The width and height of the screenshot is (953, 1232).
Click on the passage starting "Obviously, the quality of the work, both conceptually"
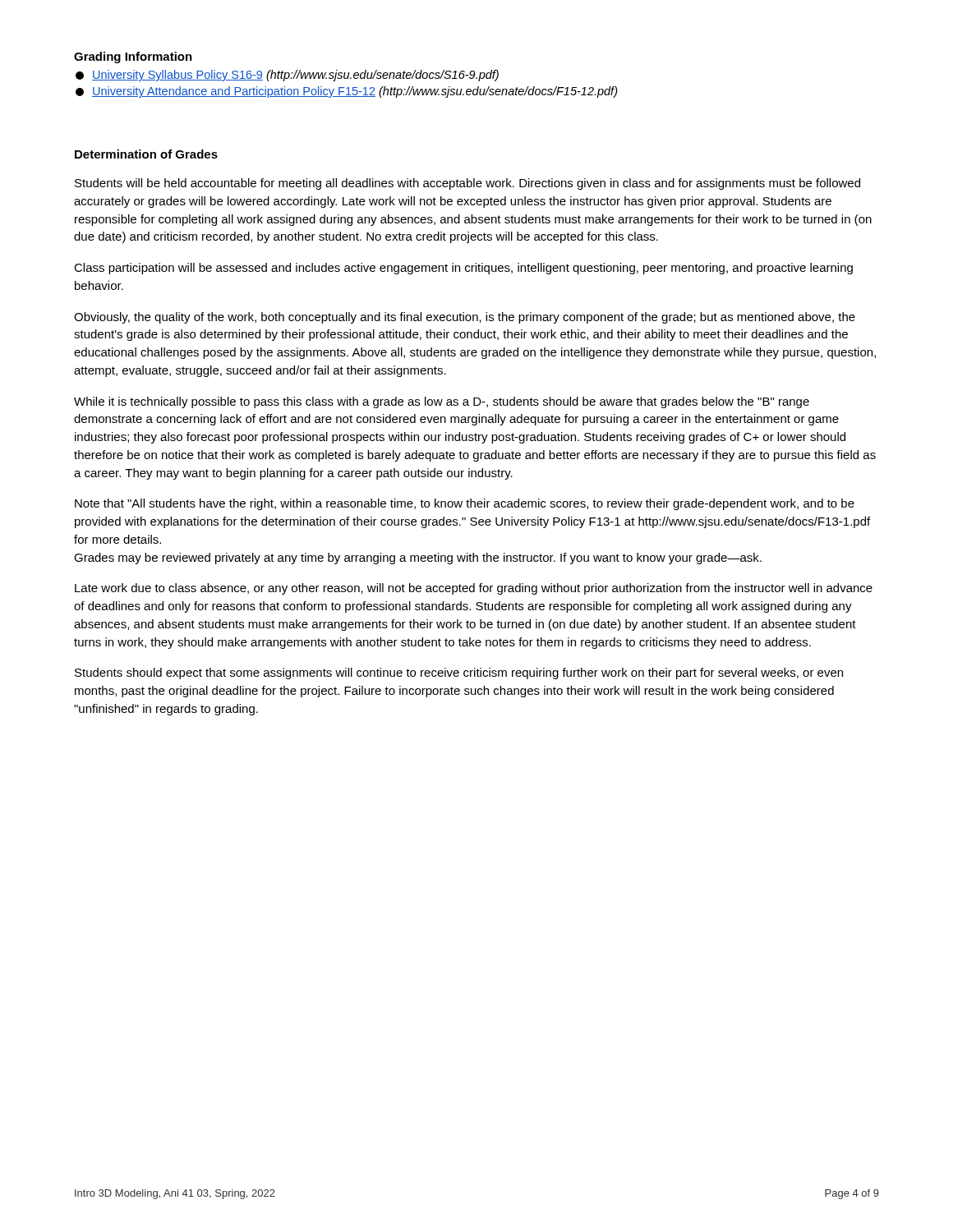[x=475, y=343]
